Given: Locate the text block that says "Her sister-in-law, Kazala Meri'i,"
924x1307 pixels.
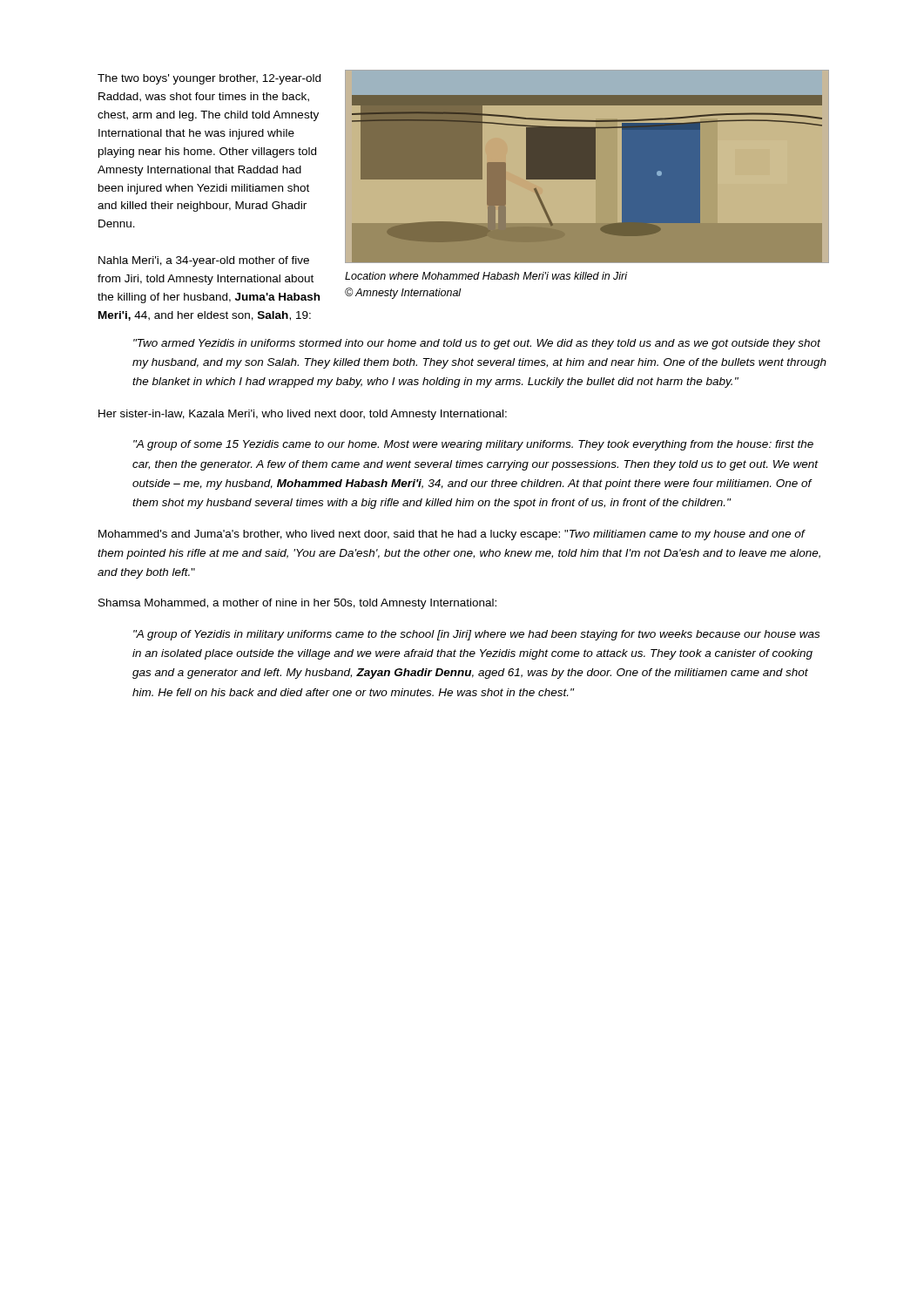Looking at the screenshot, I should pos(303,413).
